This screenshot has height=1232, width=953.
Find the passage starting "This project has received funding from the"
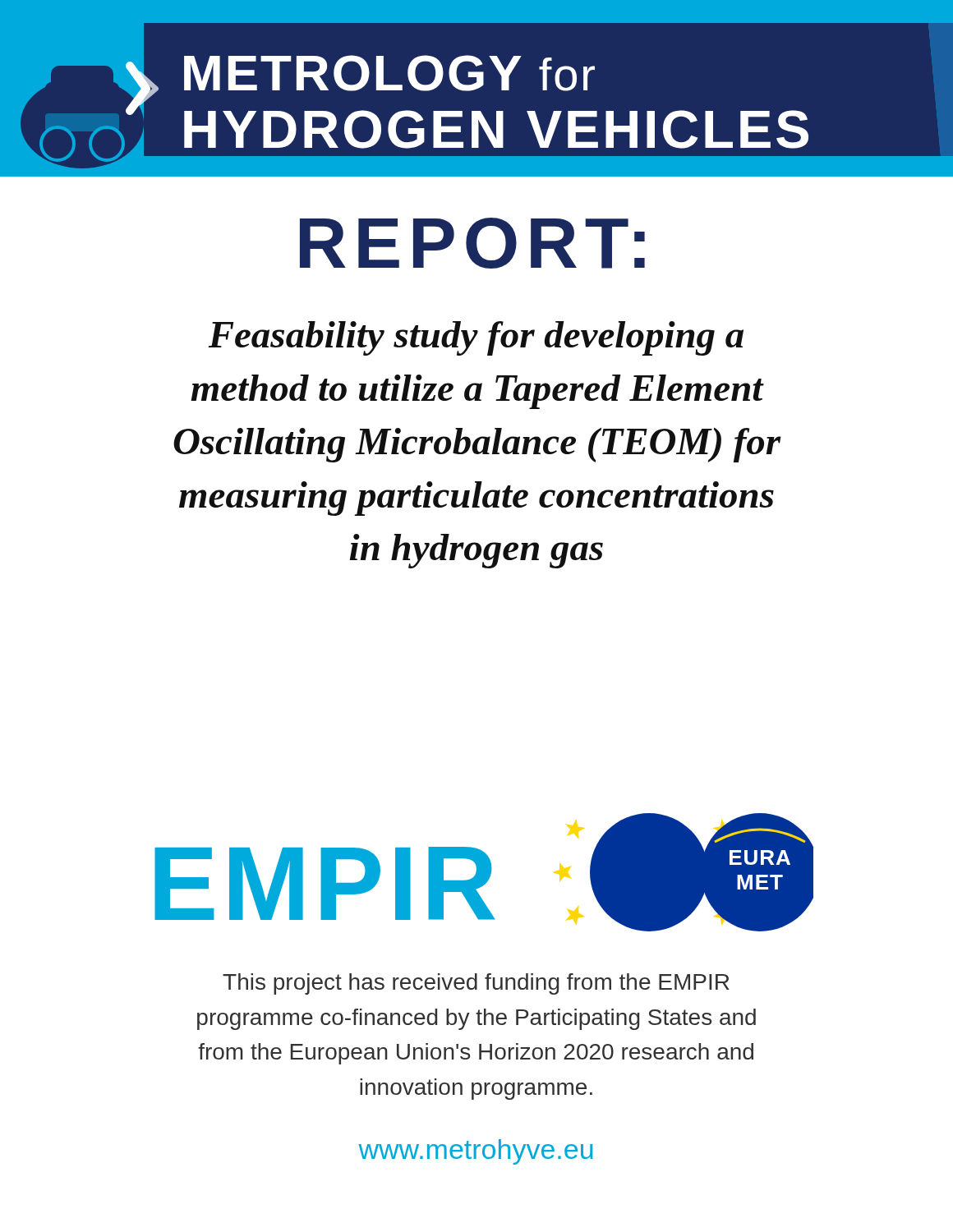pyautogui.click(x=476, y=1034)
